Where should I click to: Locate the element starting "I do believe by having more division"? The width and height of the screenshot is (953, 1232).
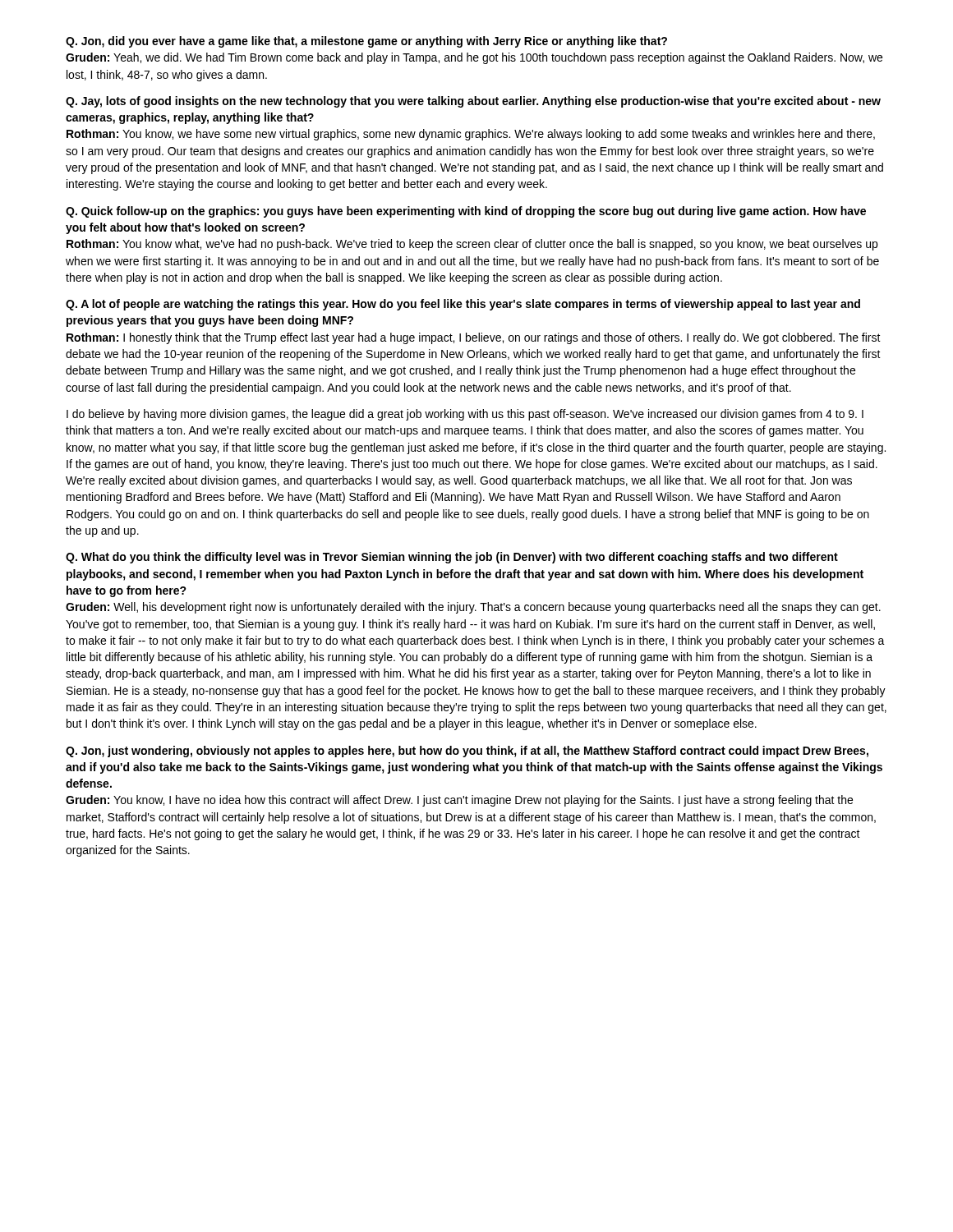pos(476,472)
